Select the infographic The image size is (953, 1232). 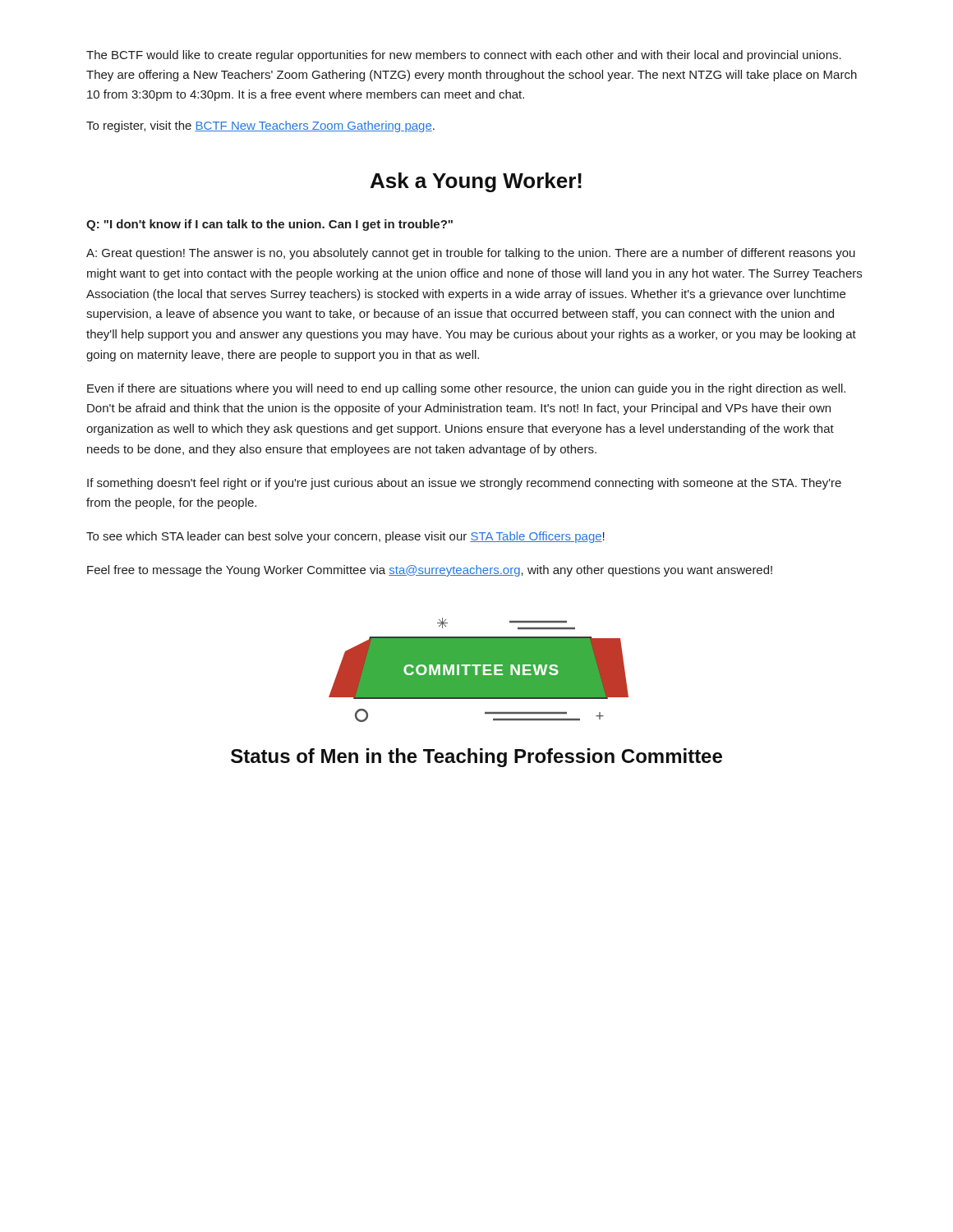point(476,671)
